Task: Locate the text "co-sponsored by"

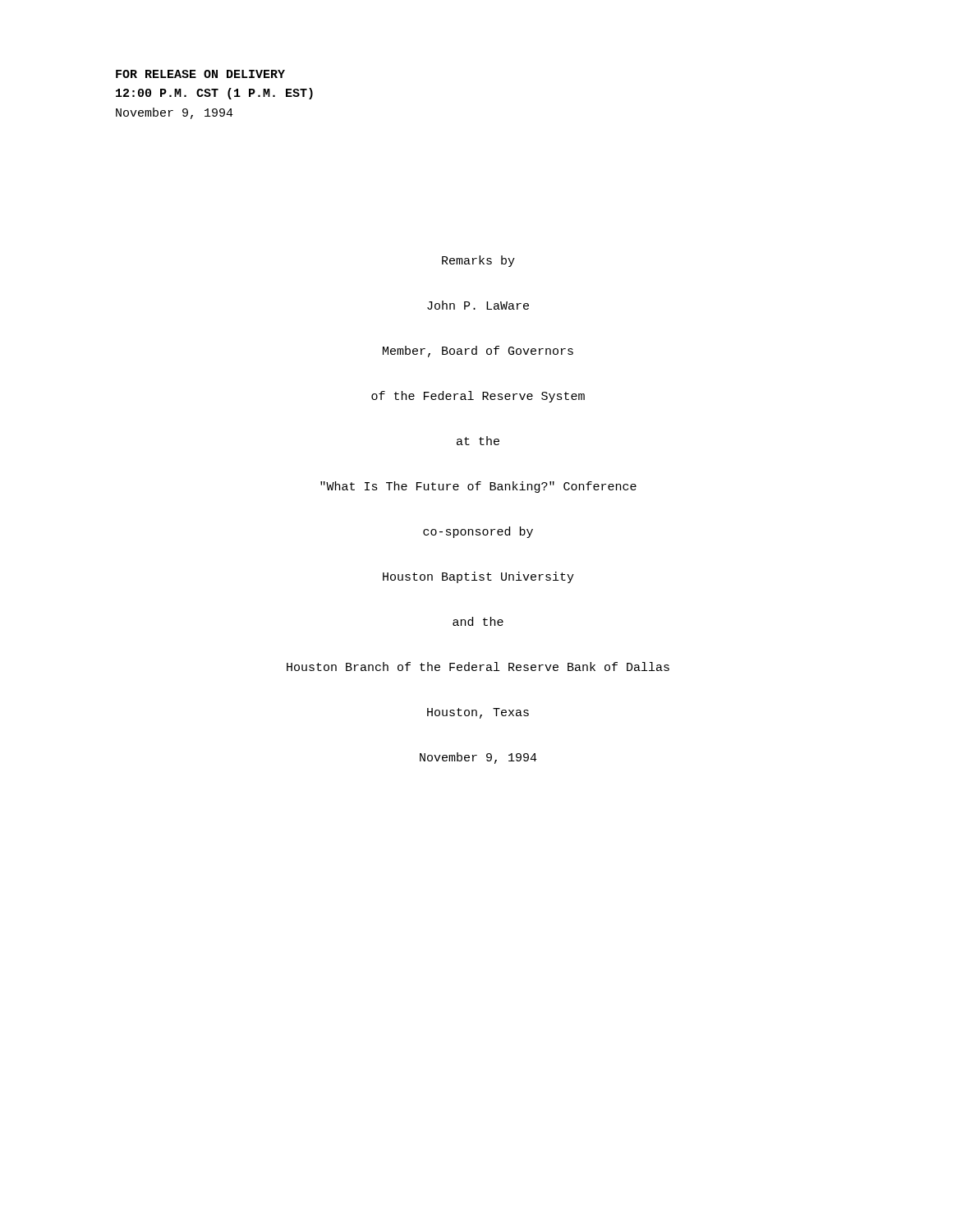Action: coord(478,532)
